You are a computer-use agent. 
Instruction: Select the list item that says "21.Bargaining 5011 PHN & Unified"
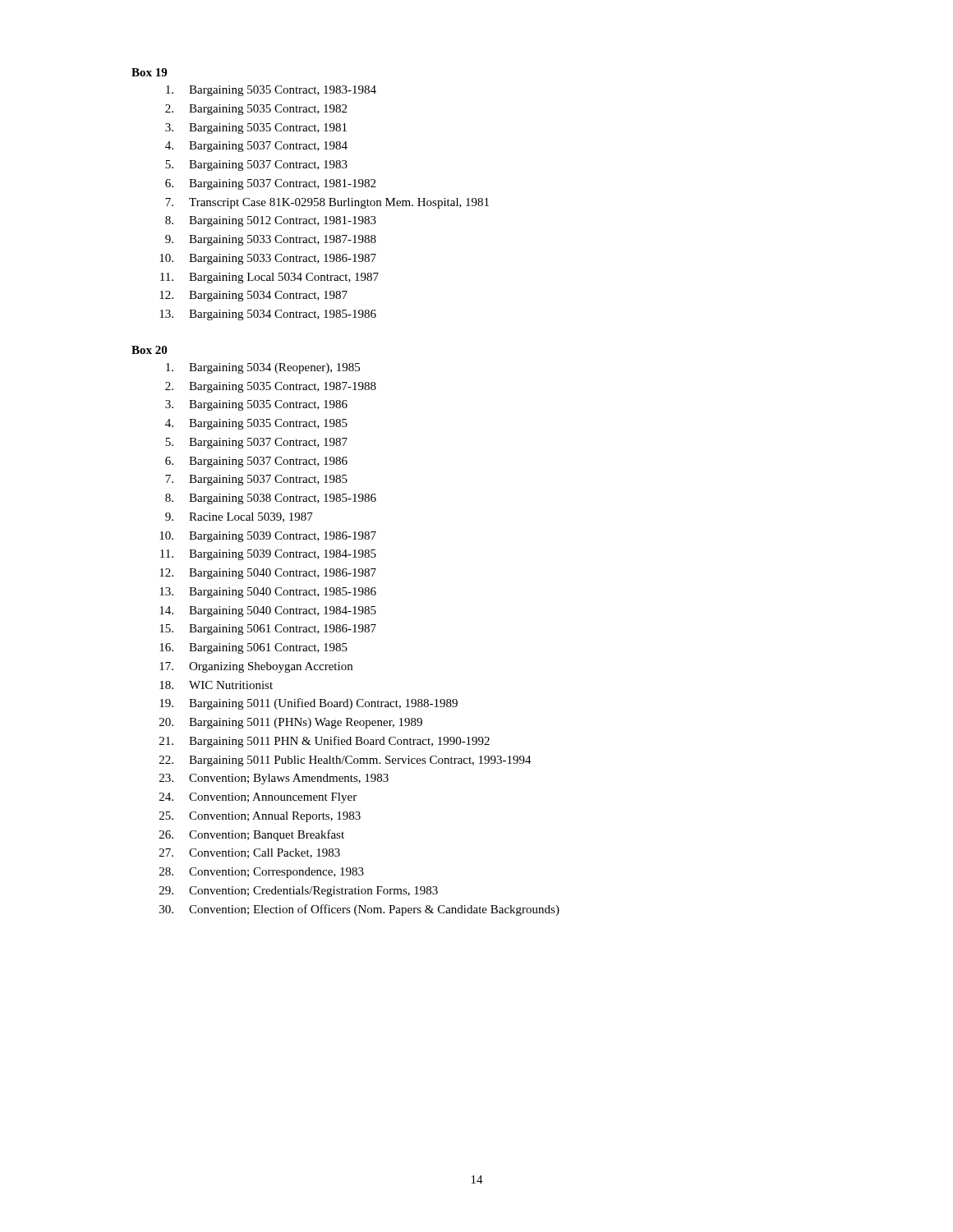click(485, 741)
